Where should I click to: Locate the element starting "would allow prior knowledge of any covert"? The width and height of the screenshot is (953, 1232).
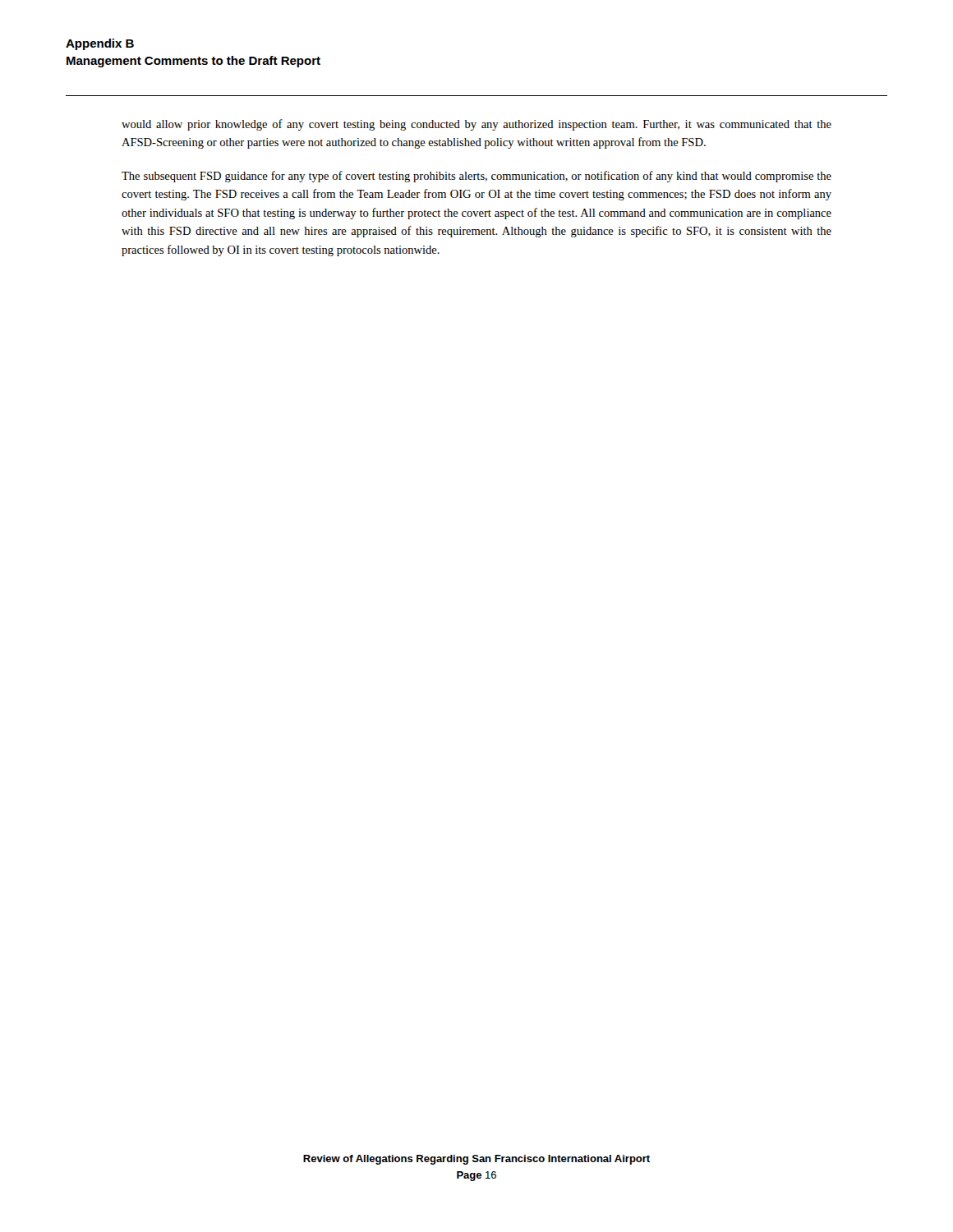[476, 133]
